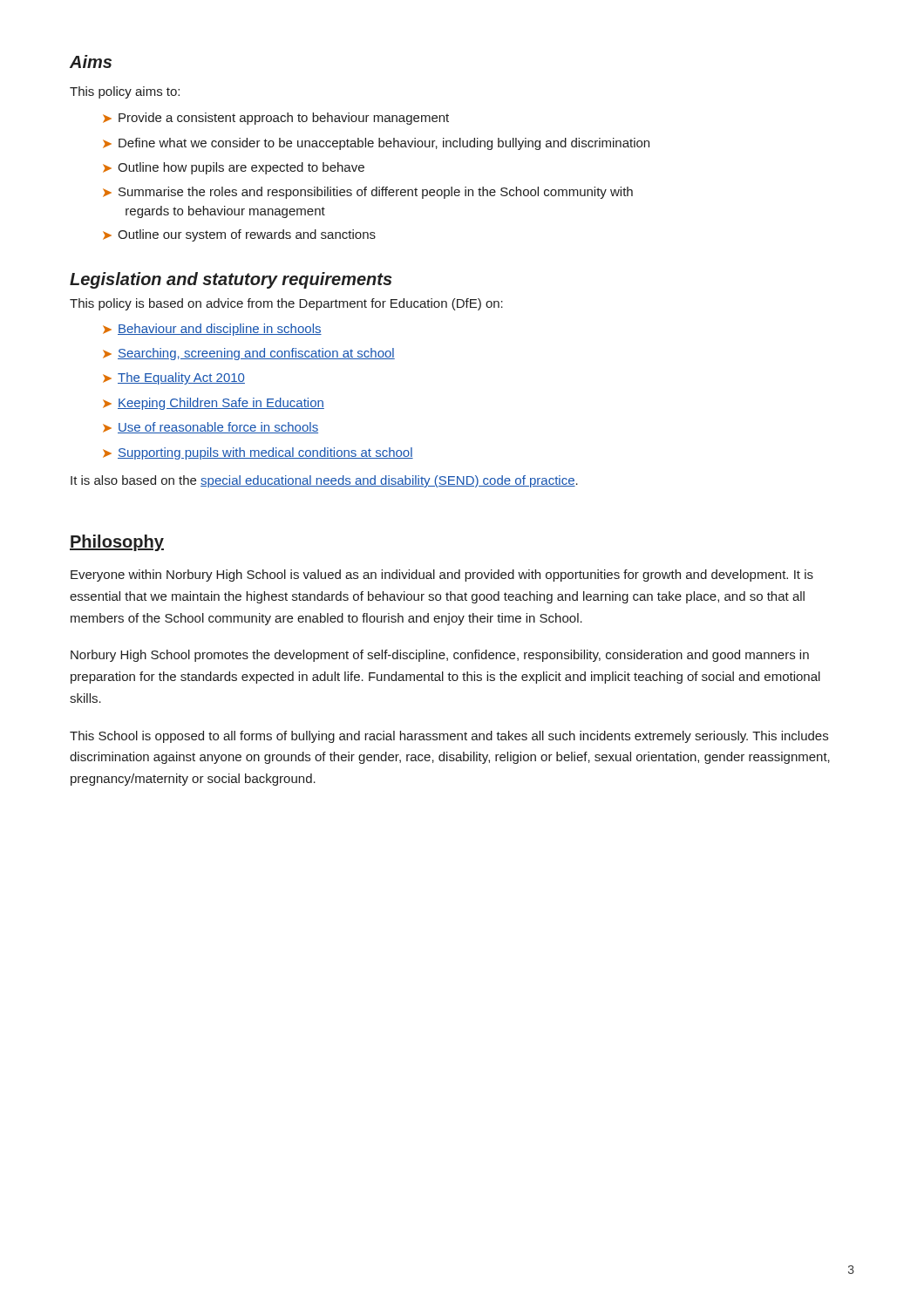
Task: Where does it say "➤ Behaviour and discipline in schools"?
Action: 211,329
